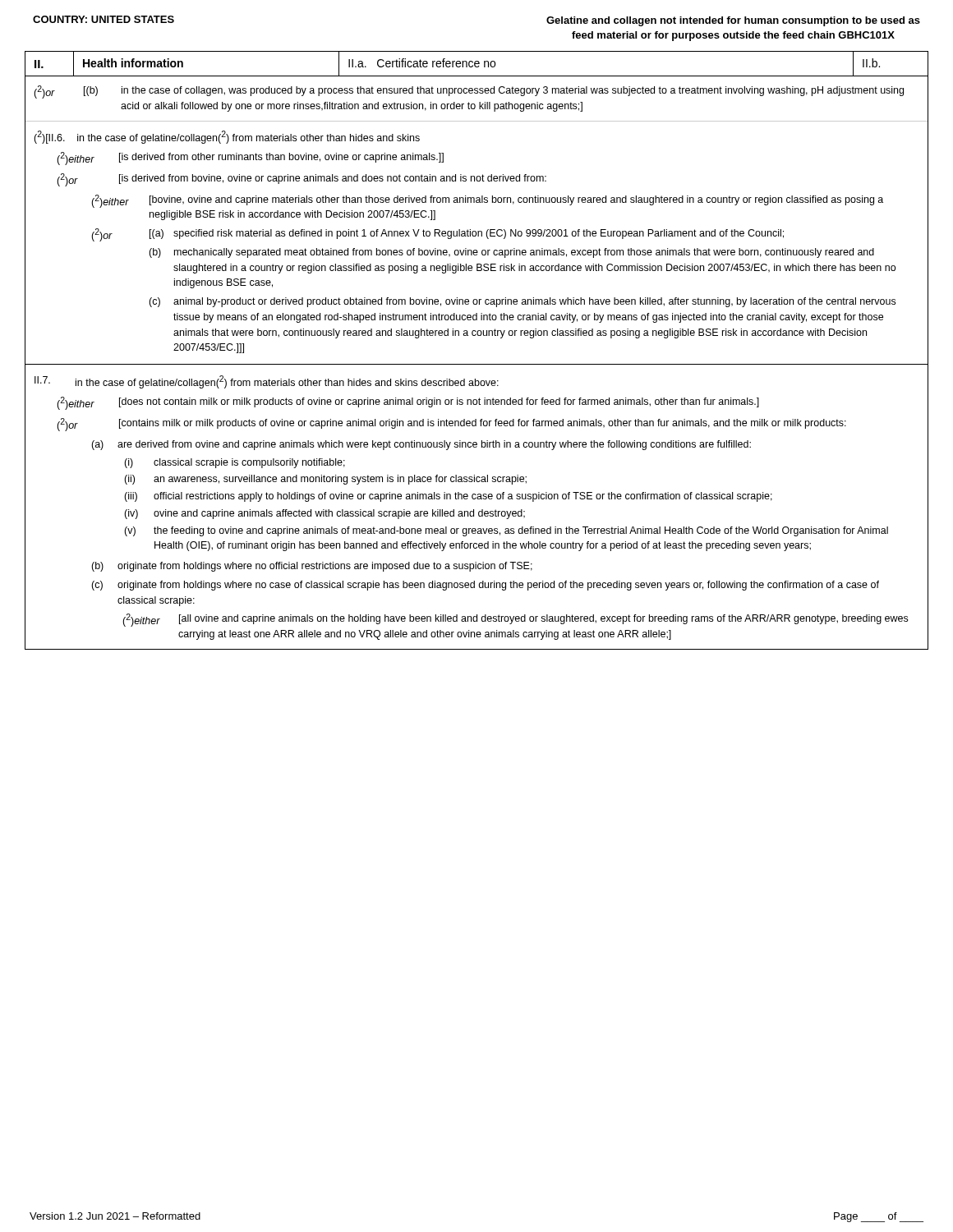Click the passage that begins "II.7. in the case of"
The height and width of the screenshot is (1232, 953).
tap(266, 382)
